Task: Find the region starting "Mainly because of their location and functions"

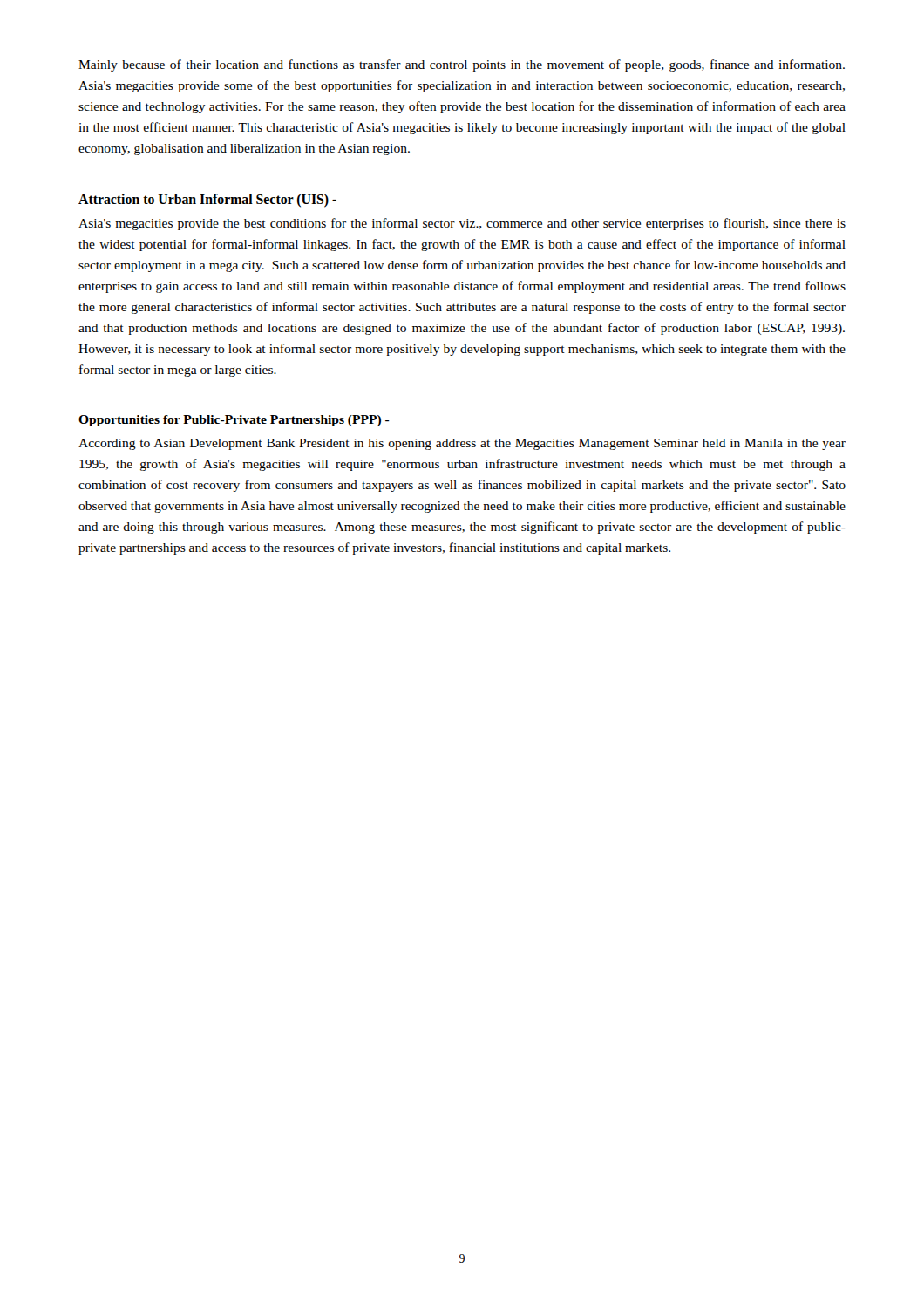Action: 462,106
